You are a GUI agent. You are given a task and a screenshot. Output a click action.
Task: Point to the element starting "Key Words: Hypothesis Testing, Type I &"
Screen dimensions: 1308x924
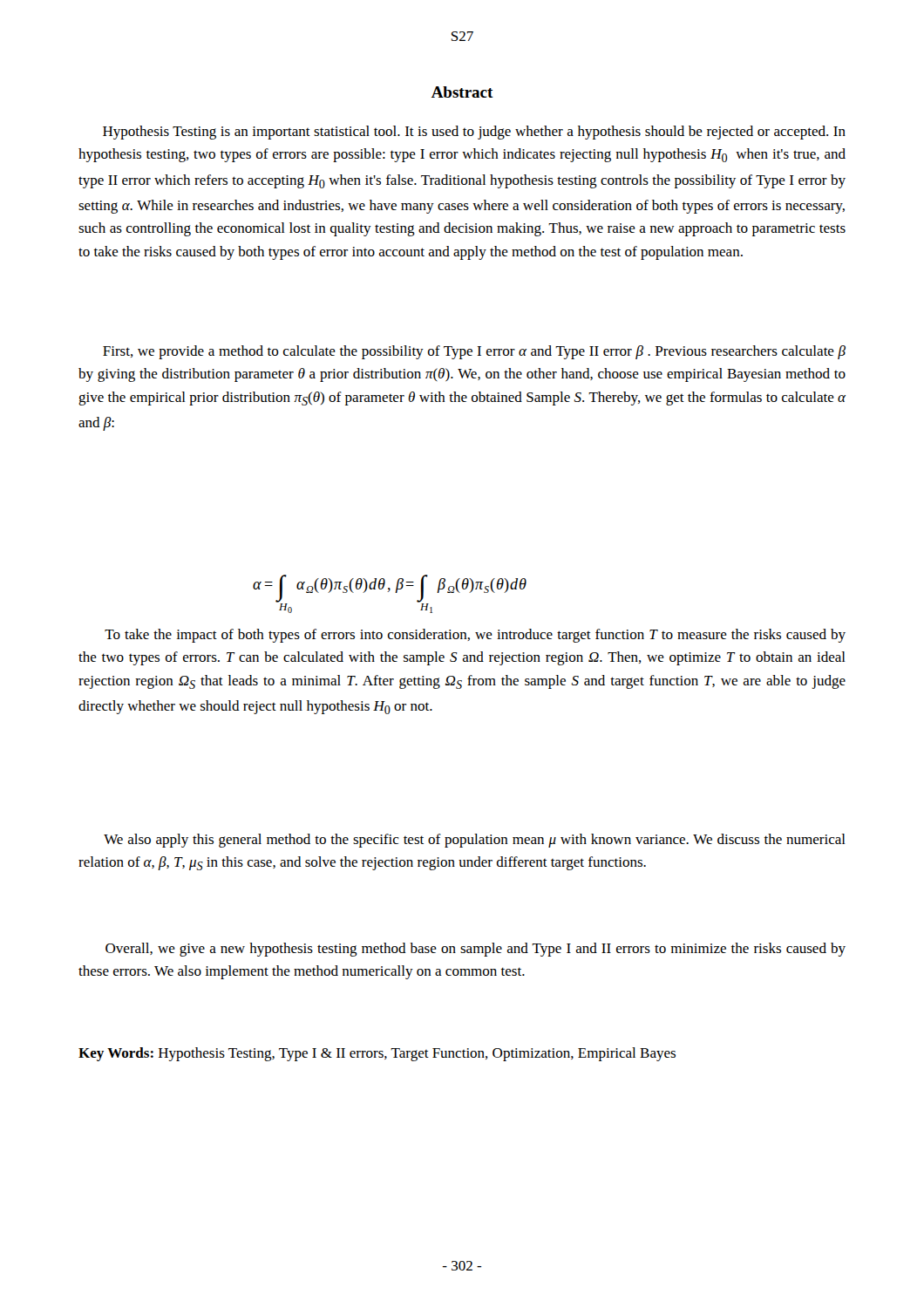(x=377, y=1053)
